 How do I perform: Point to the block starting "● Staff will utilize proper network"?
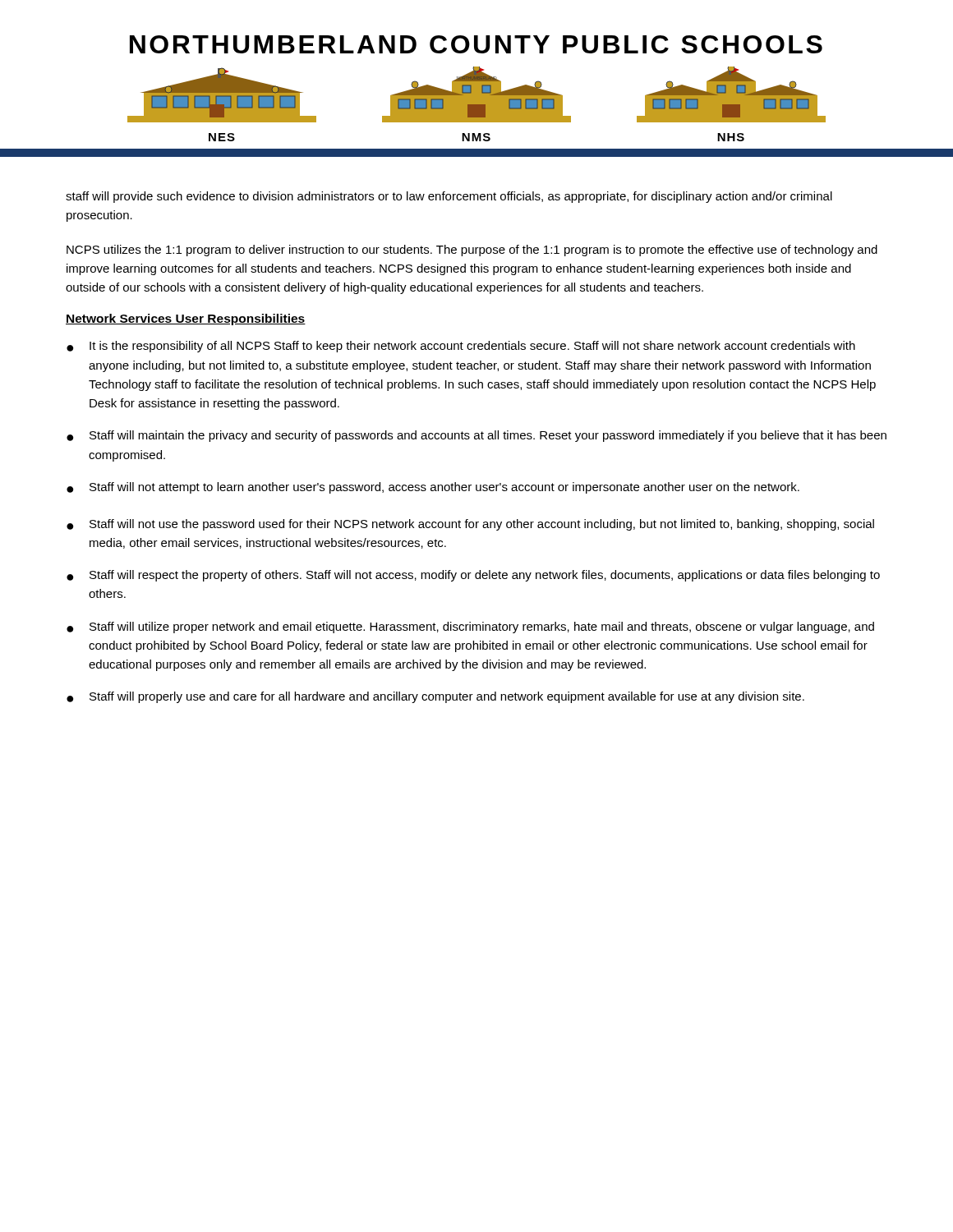coord(476,645)
